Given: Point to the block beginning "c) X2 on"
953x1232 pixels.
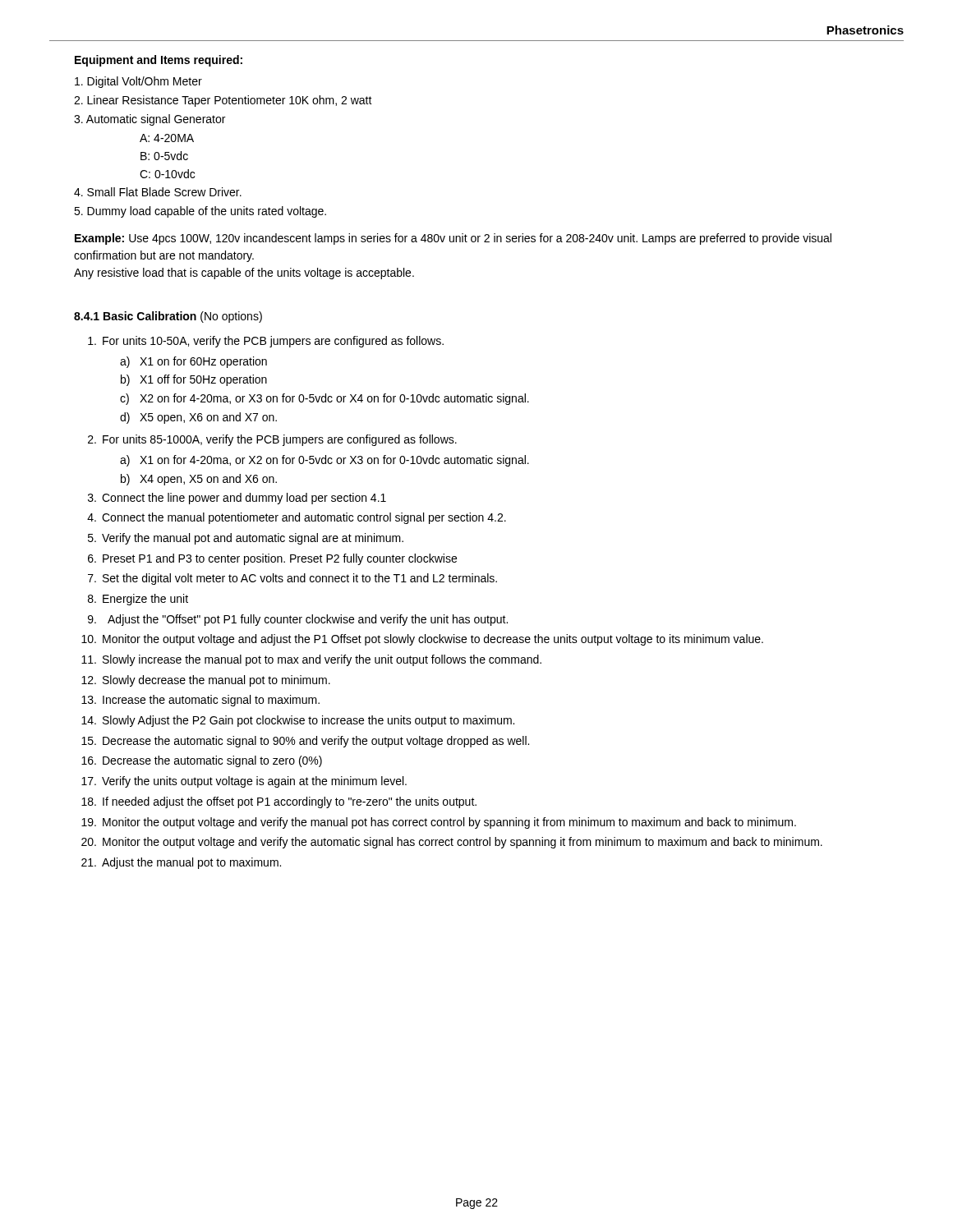Looking at the screenshot, I should 504,399.
